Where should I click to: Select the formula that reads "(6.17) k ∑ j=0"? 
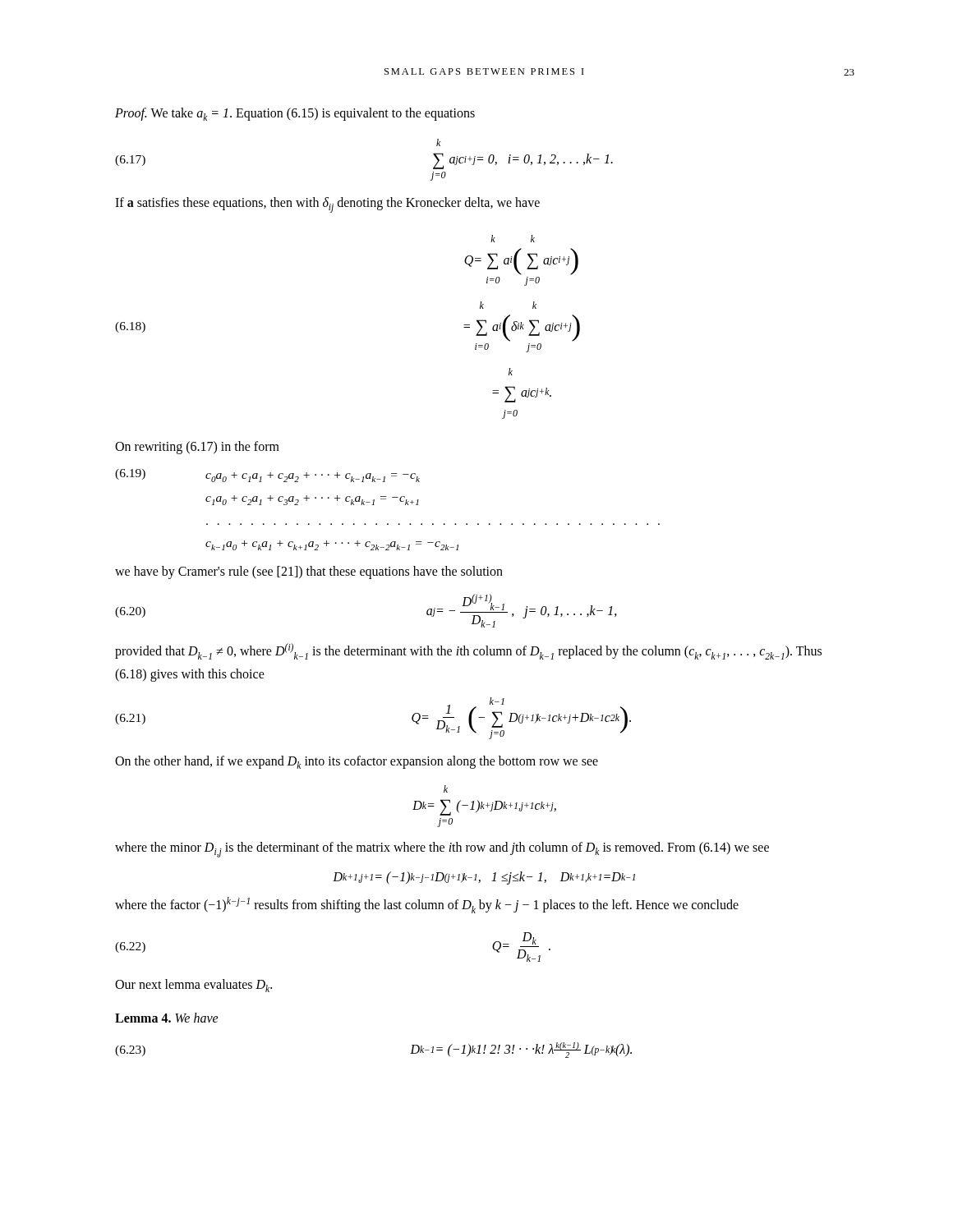coord(485,159)
